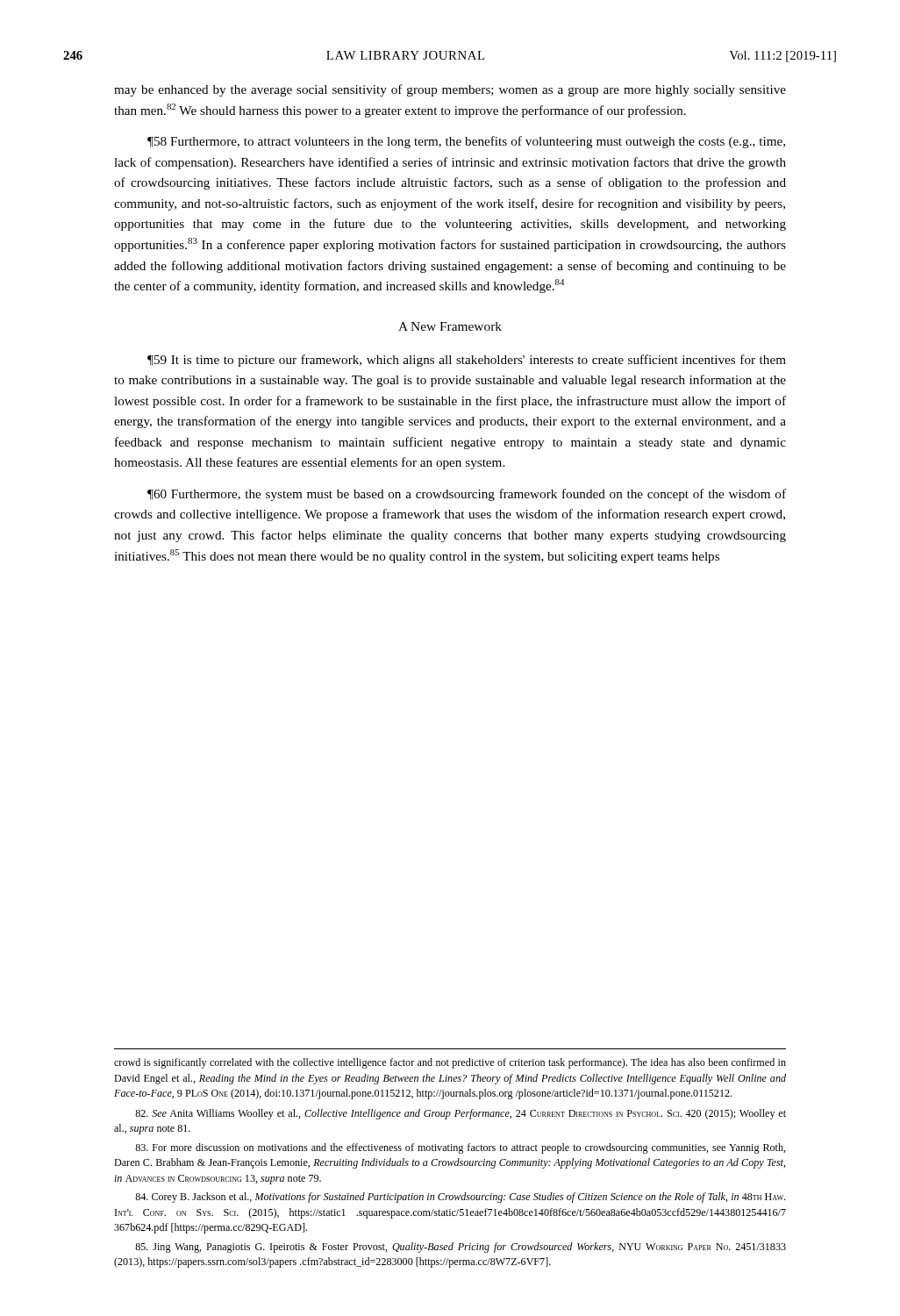This screenshot has height=1316, width=900.
Task: Select the element starting "Jing Wang, Panagiotis G. Ipeirotis & Foster Provost,"
Action: pos(450,1254)
